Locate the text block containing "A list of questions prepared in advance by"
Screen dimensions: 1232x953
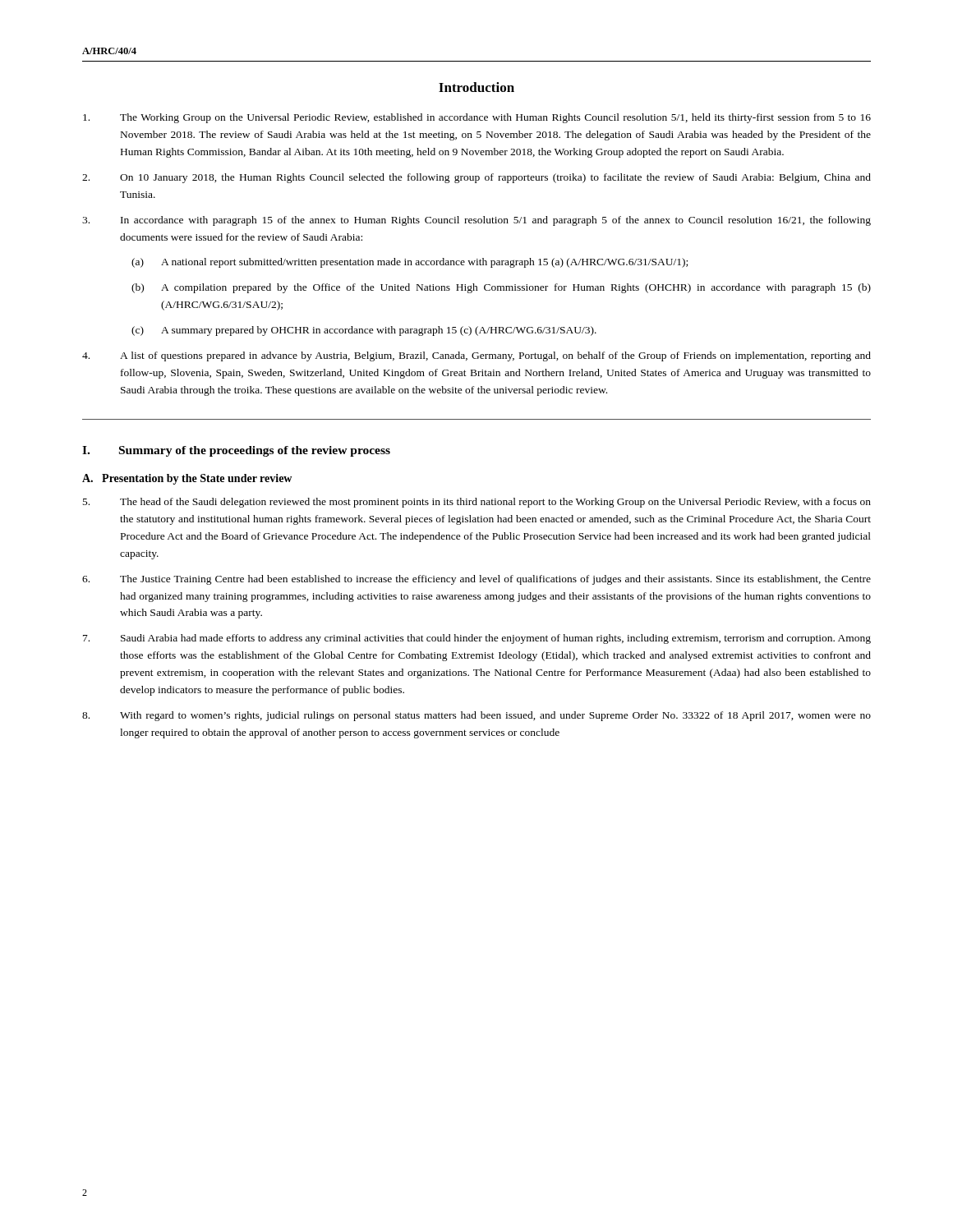click(476, 373)
